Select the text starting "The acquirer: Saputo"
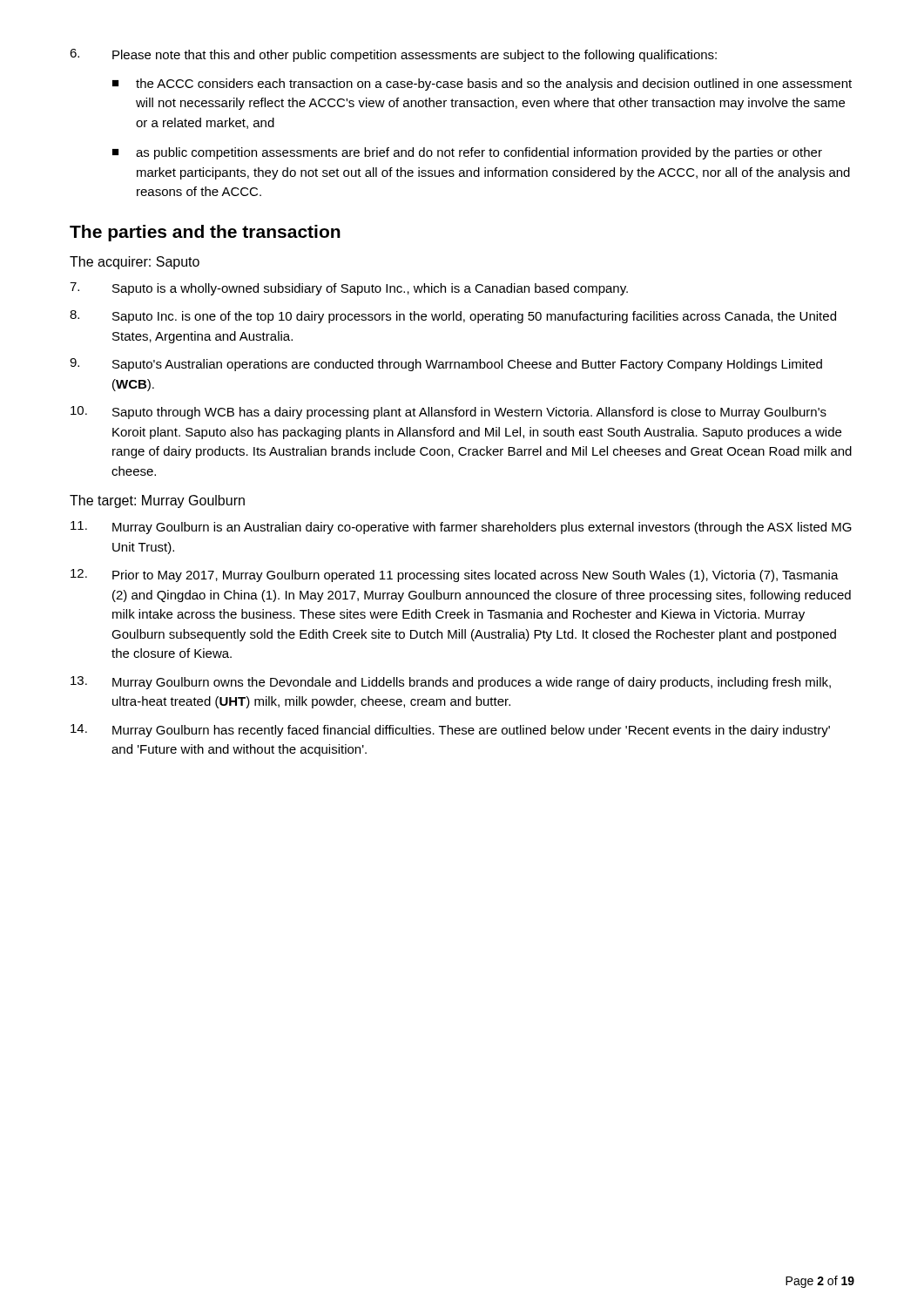924x1307 pixels. click(x=135, y=261)
